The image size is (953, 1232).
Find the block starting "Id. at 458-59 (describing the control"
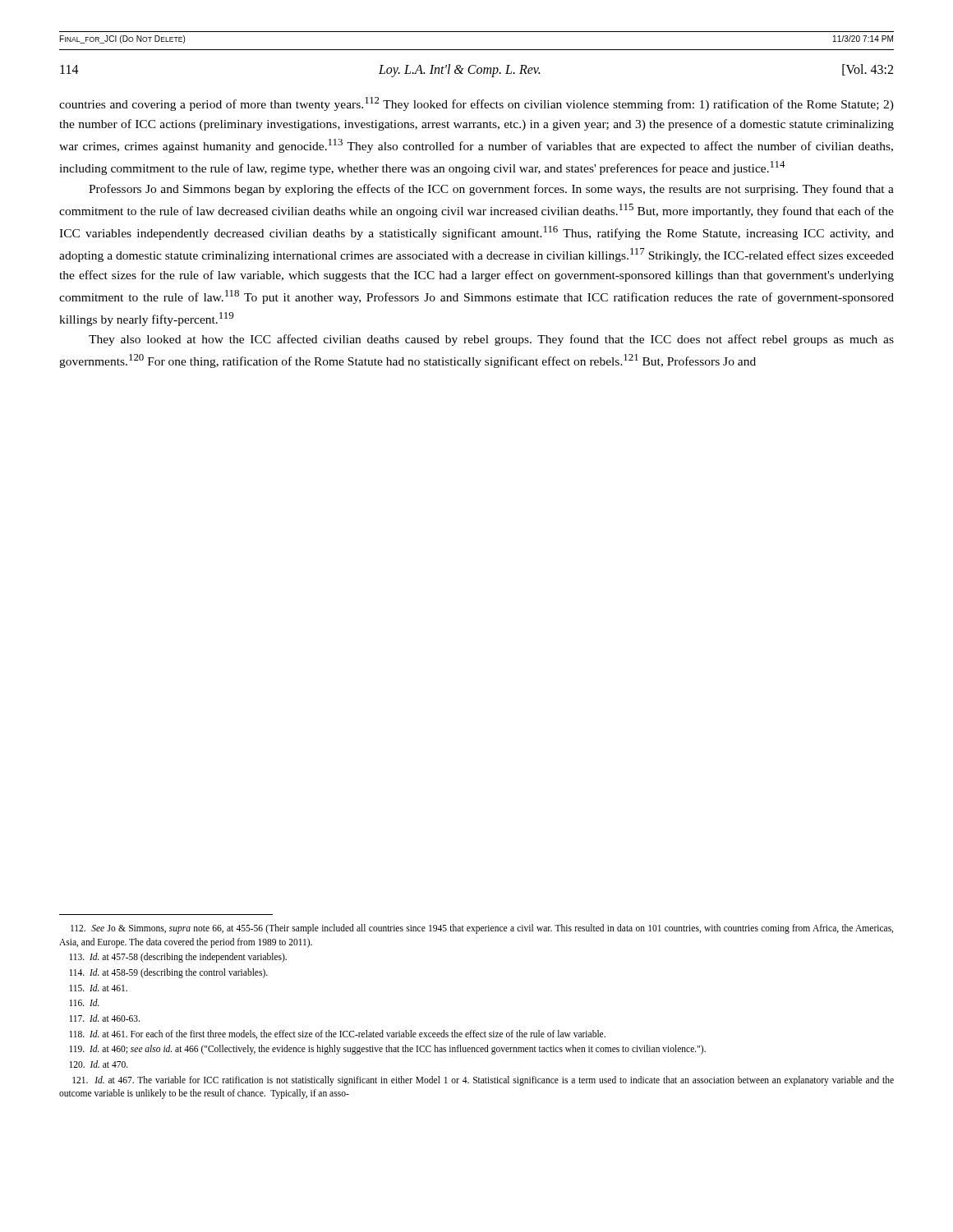click(x=164, y=972)
